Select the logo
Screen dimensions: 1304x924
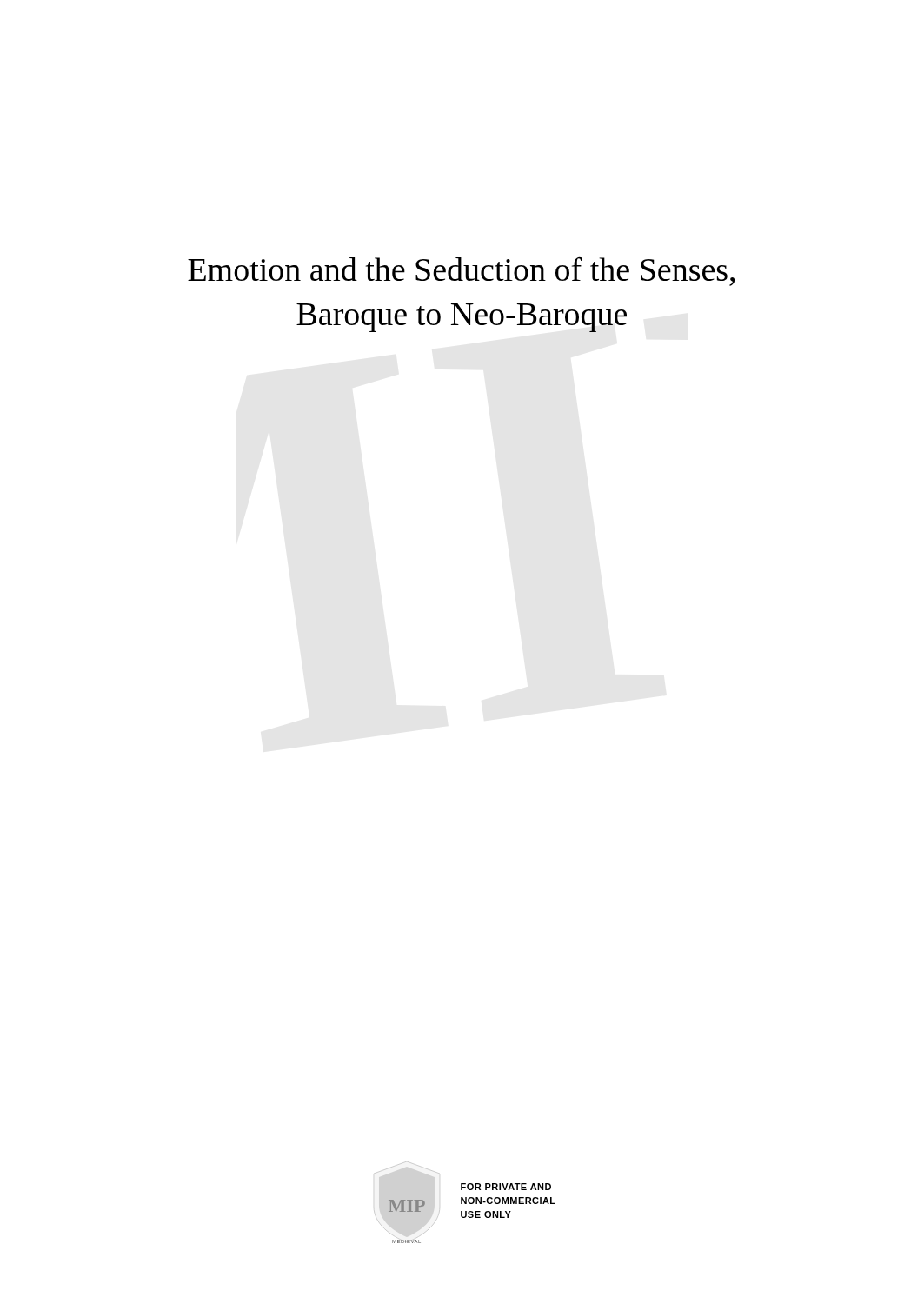point(462,1201)
